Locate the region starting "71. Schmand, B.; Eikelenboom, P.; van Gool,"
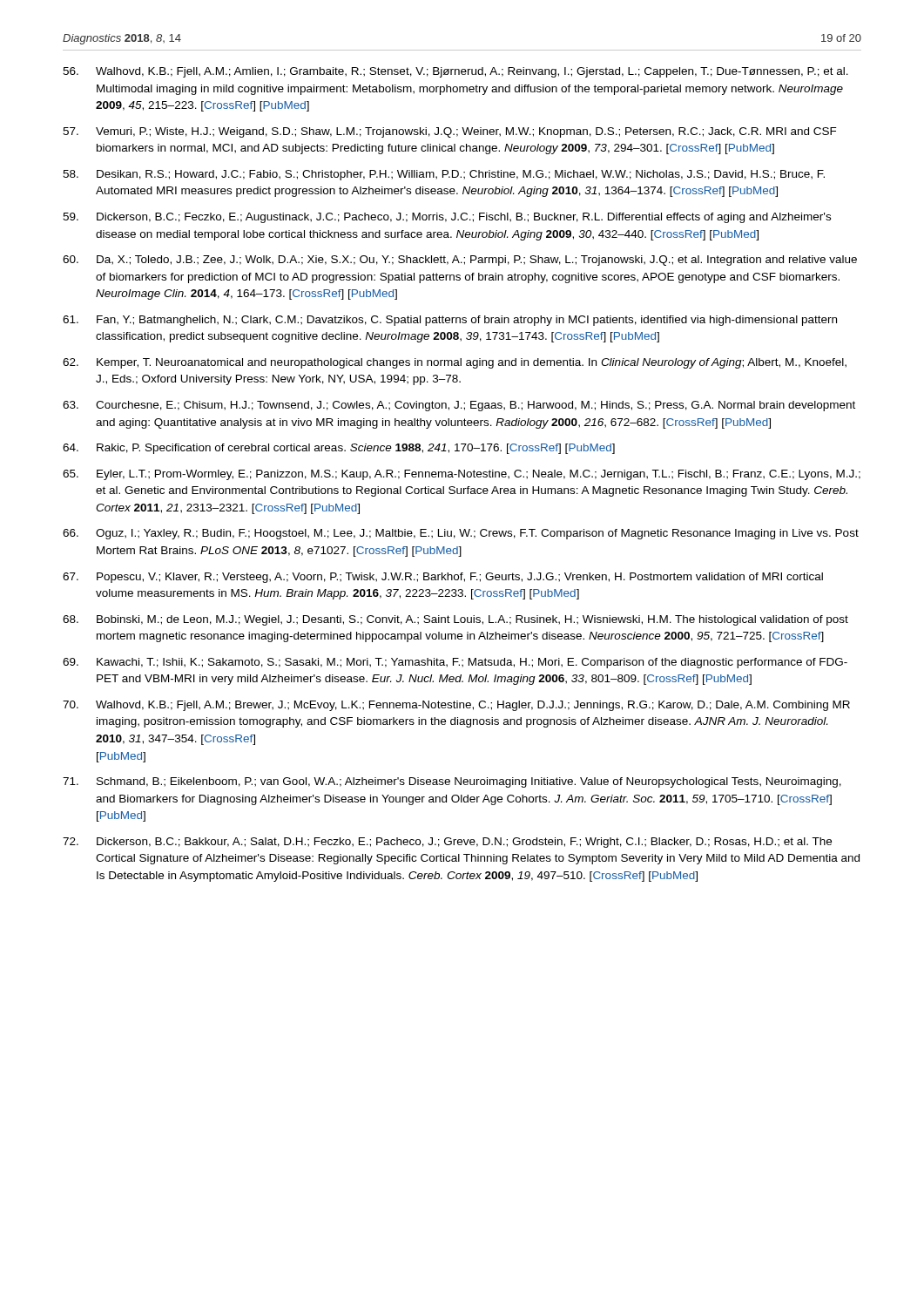The image size is (924, 1307). pyautogui.click(x=462, y=799)
